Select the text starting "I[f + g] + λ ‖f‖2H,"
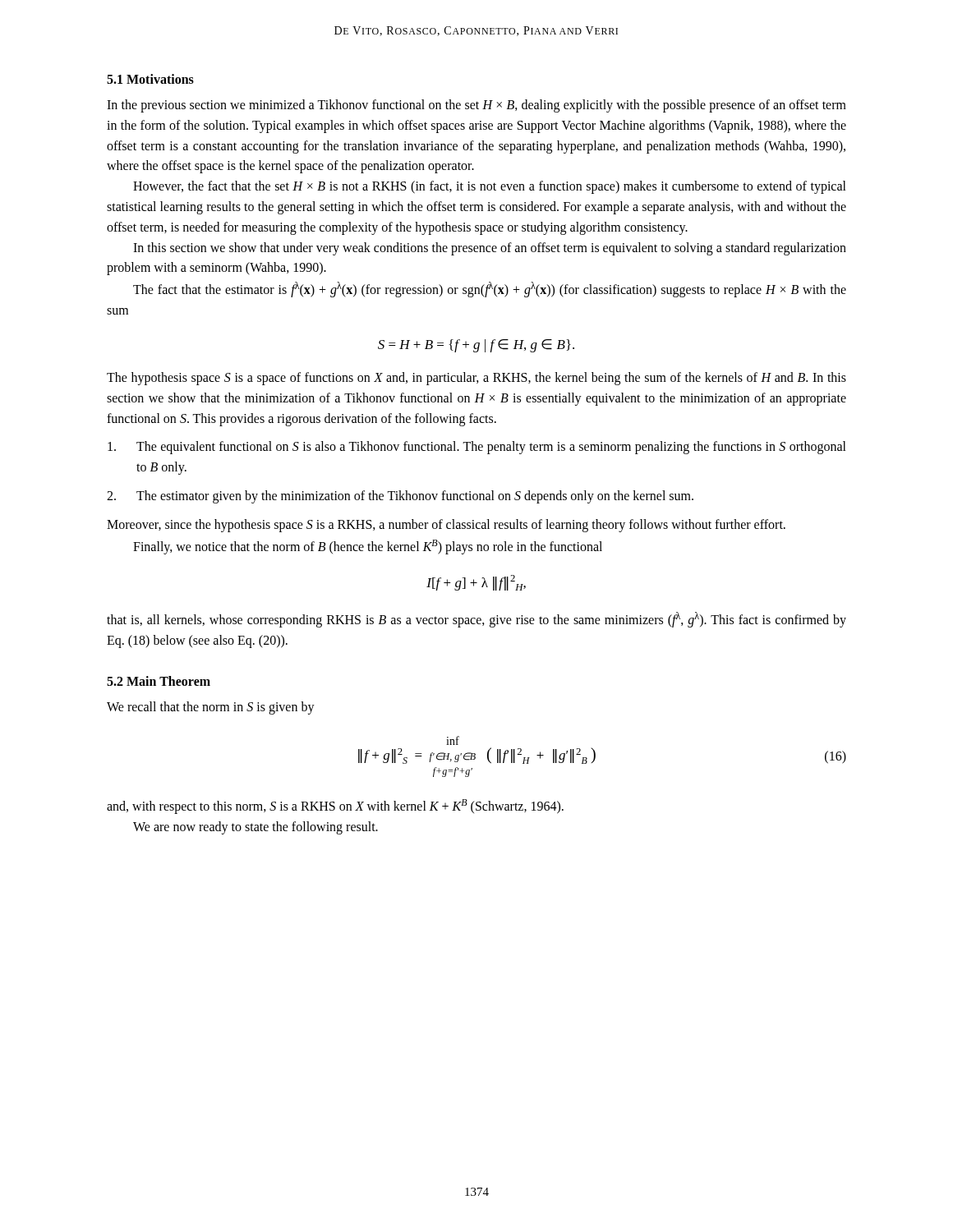 pos(476,583)
